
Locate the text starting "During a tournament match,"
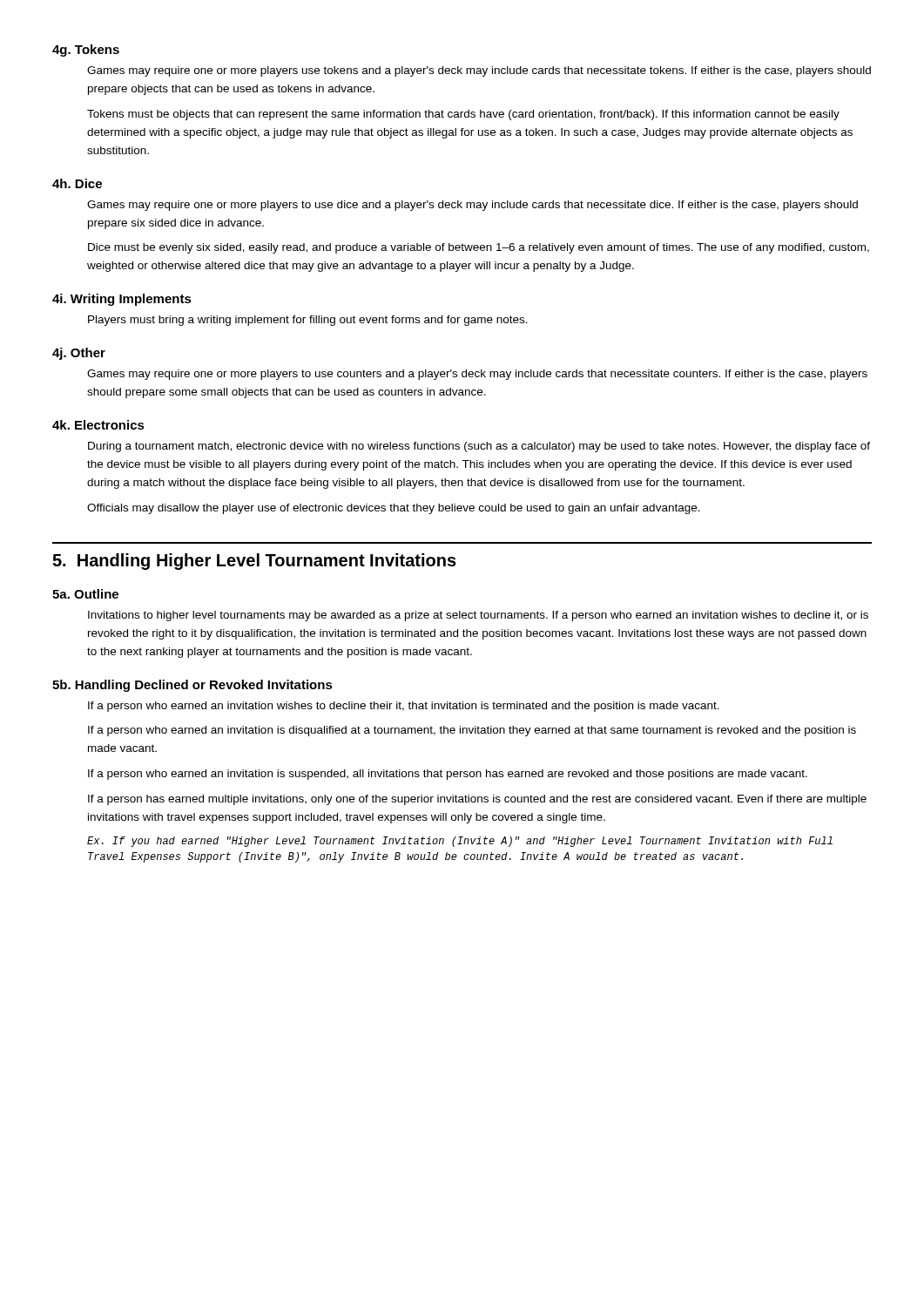pyautogui.click(x=479, y=464)
